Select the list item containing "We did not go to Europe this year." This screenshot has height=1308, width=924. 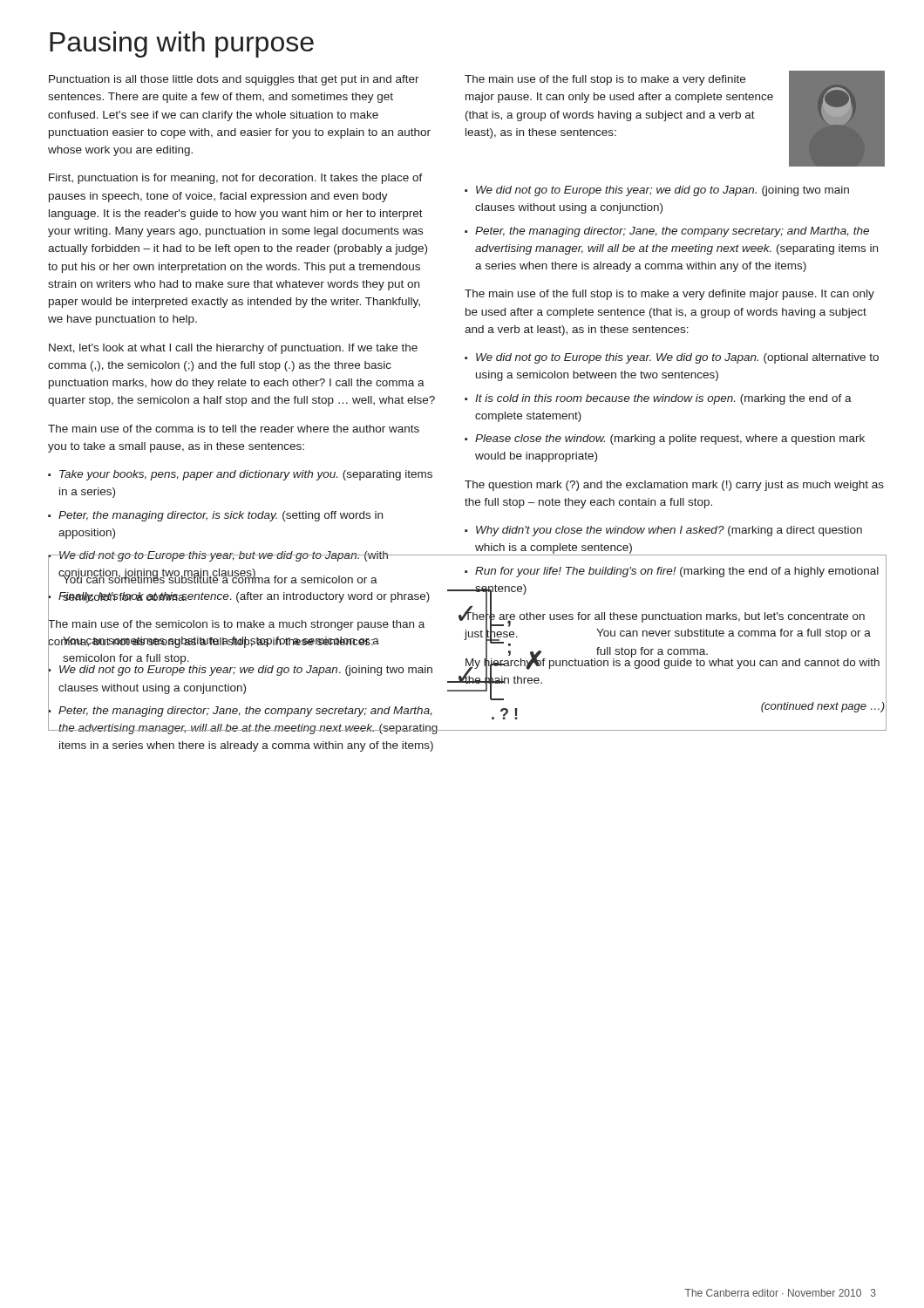click(680, 367)
